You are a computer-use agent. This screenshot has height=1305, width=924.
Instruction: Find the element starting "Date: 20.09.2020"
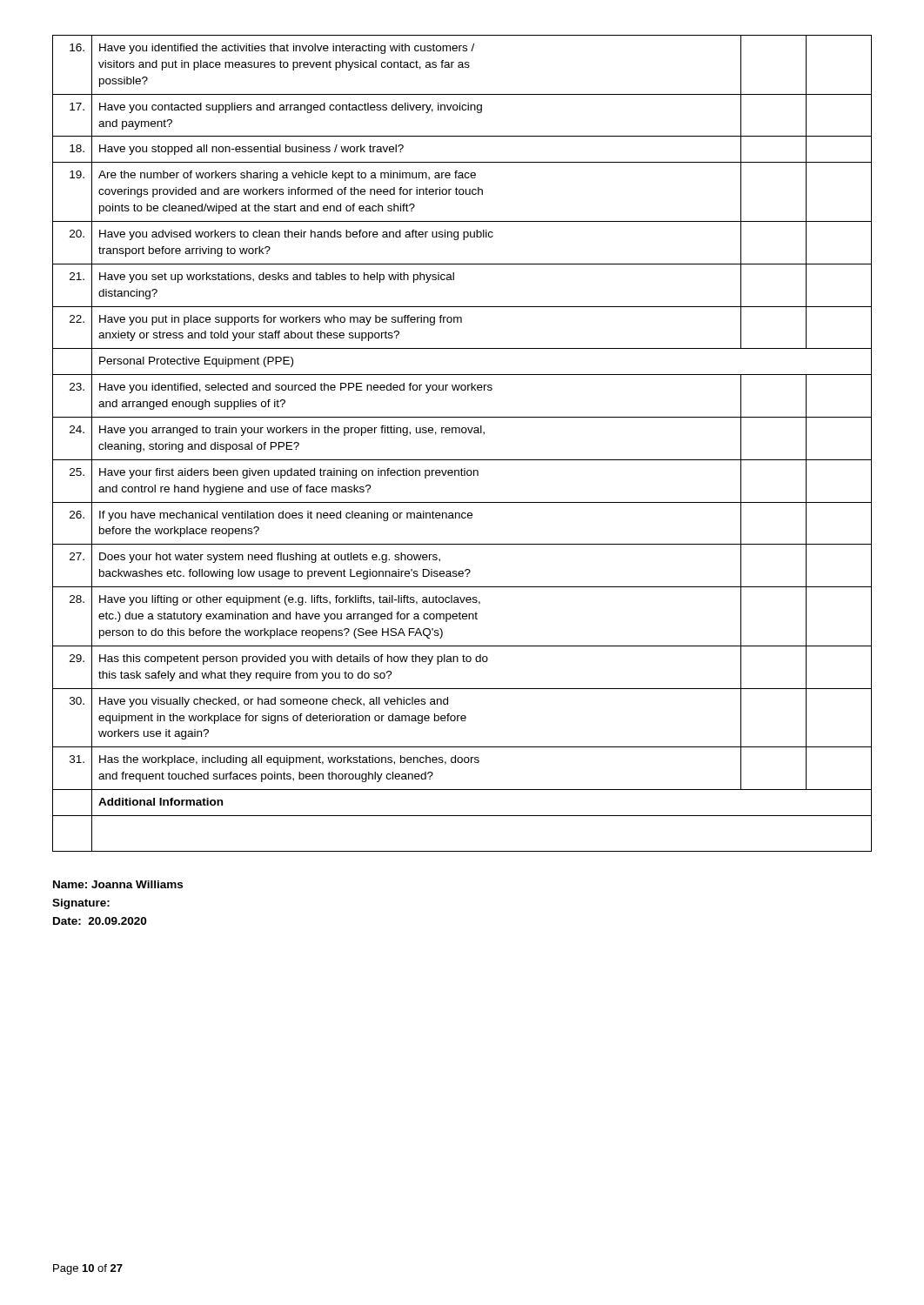100,921
